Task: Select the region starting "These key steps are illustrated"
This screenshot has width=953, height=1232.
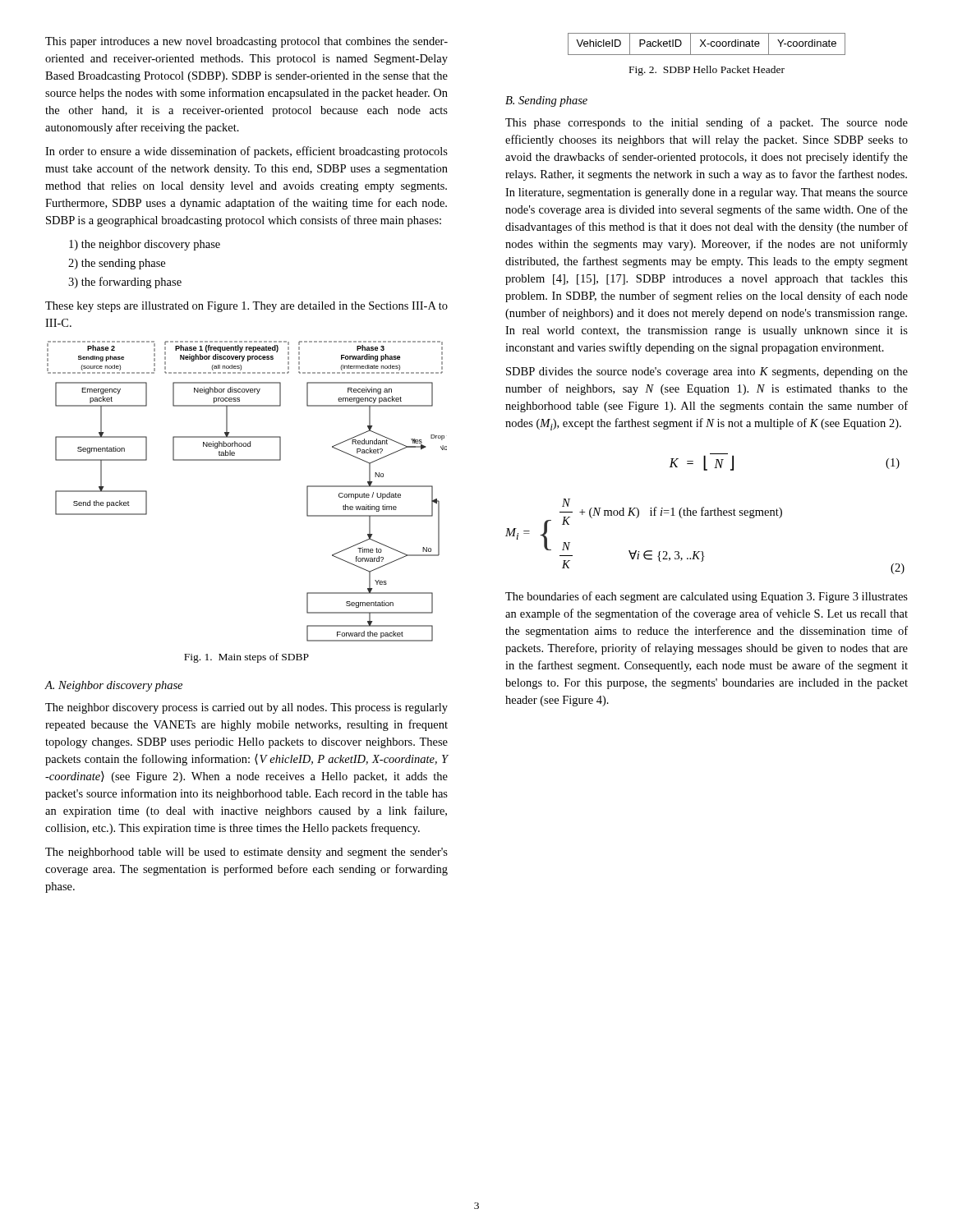Action: [x=246, y=315]
